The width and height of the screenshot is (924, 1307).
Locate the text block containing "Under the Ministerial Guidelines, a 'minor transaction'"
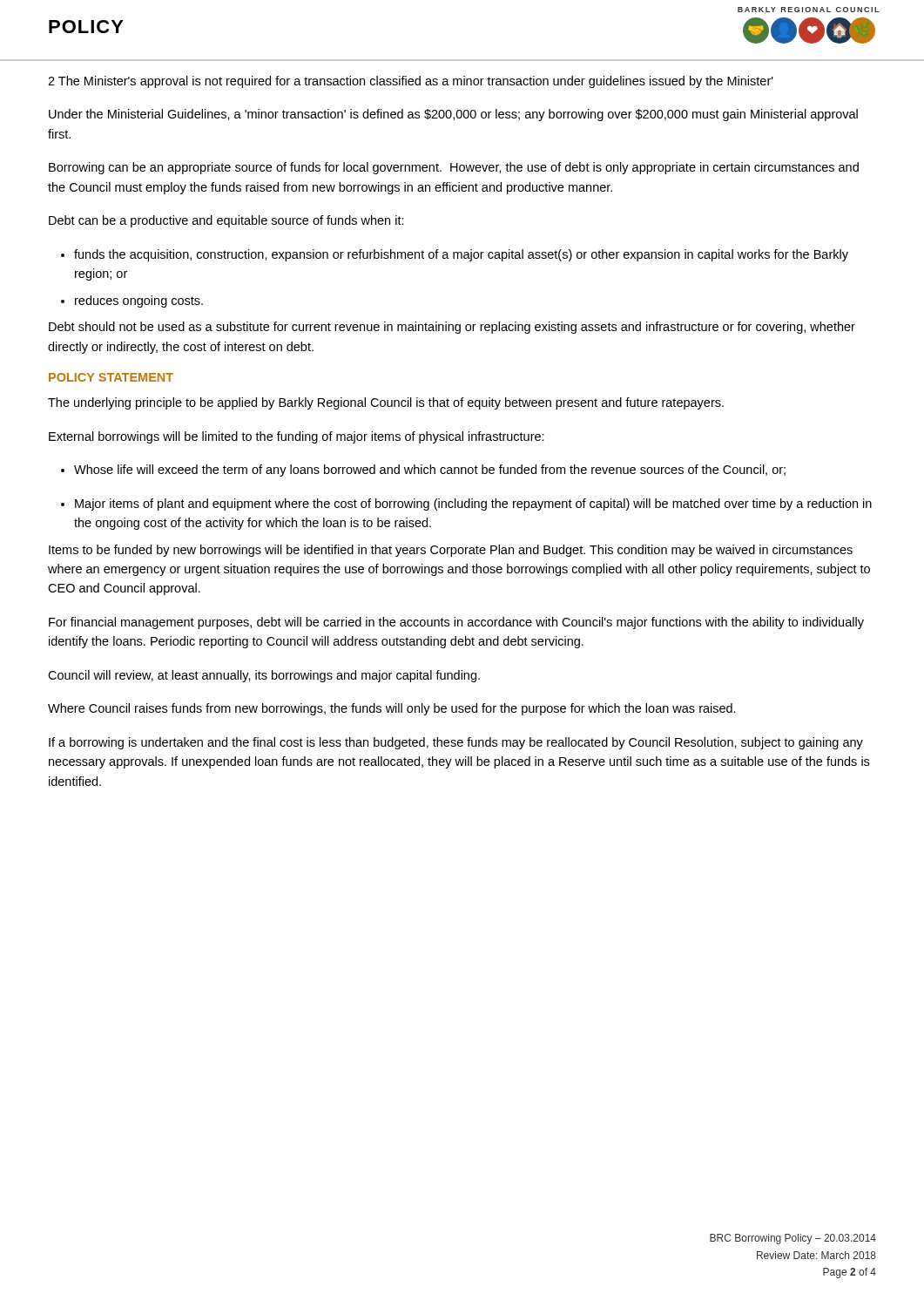point(453,124)
